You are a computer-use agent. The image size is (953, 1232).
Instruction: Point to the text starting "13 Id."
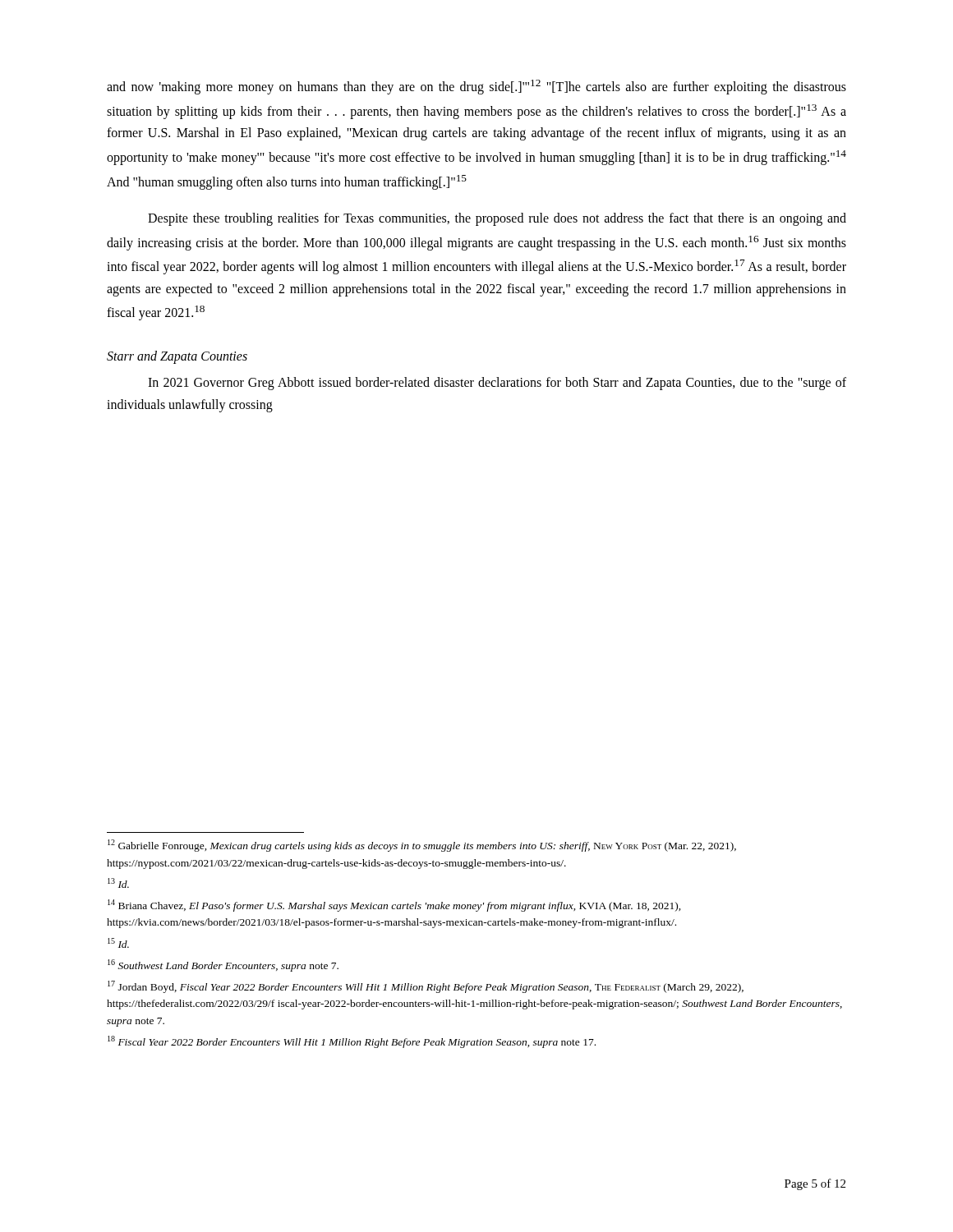pos(118,883)
